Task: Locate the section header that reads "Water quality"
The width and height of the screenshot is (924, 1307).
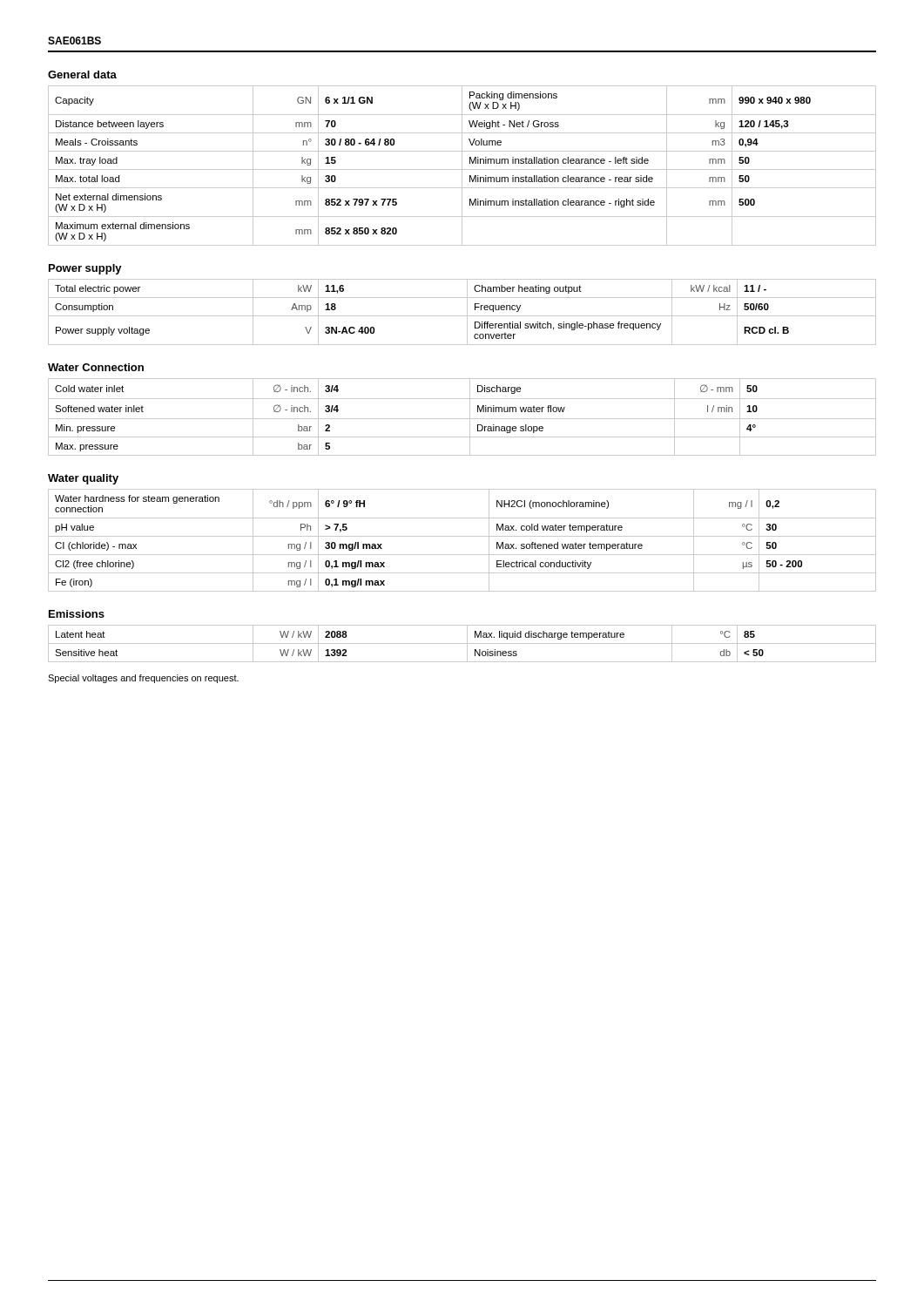Action: pyautogui.click(x=83, y=478)
